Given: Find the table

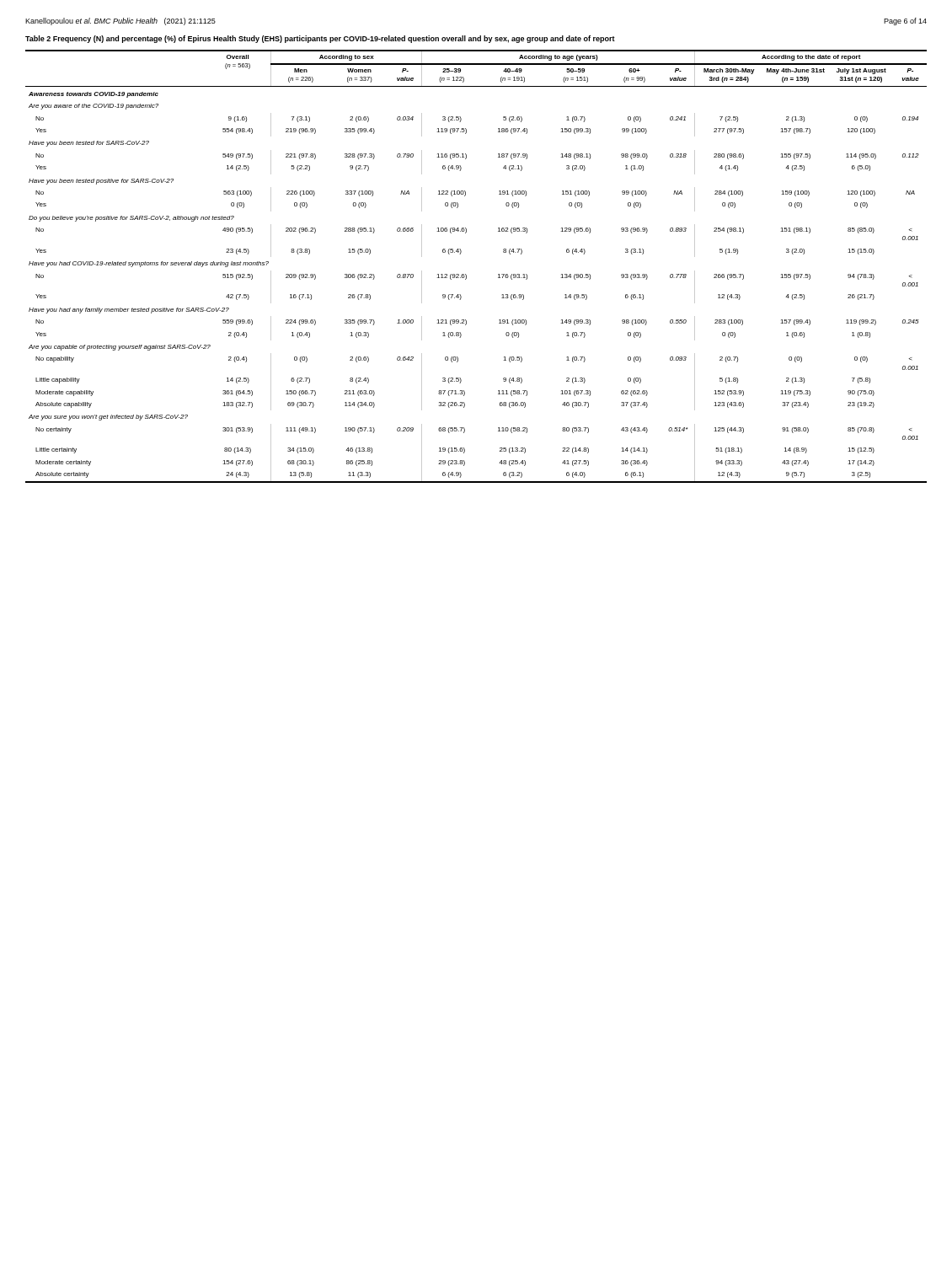Looking at the screenshot, I should click(x=476, y=266).
